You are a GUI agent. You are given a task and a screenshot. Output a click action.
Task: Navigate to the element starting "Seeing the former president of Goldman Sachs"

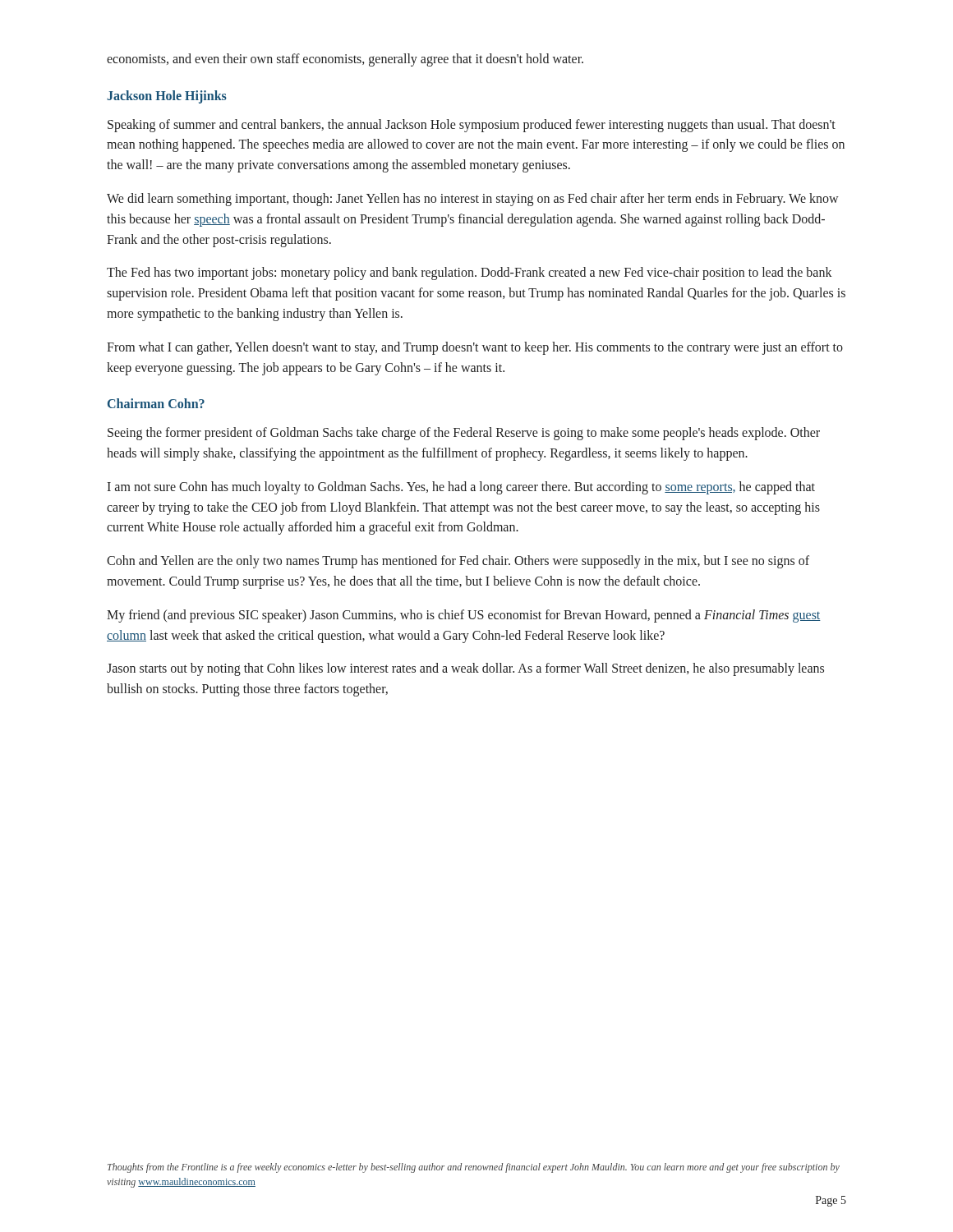(x=476, y=443)
